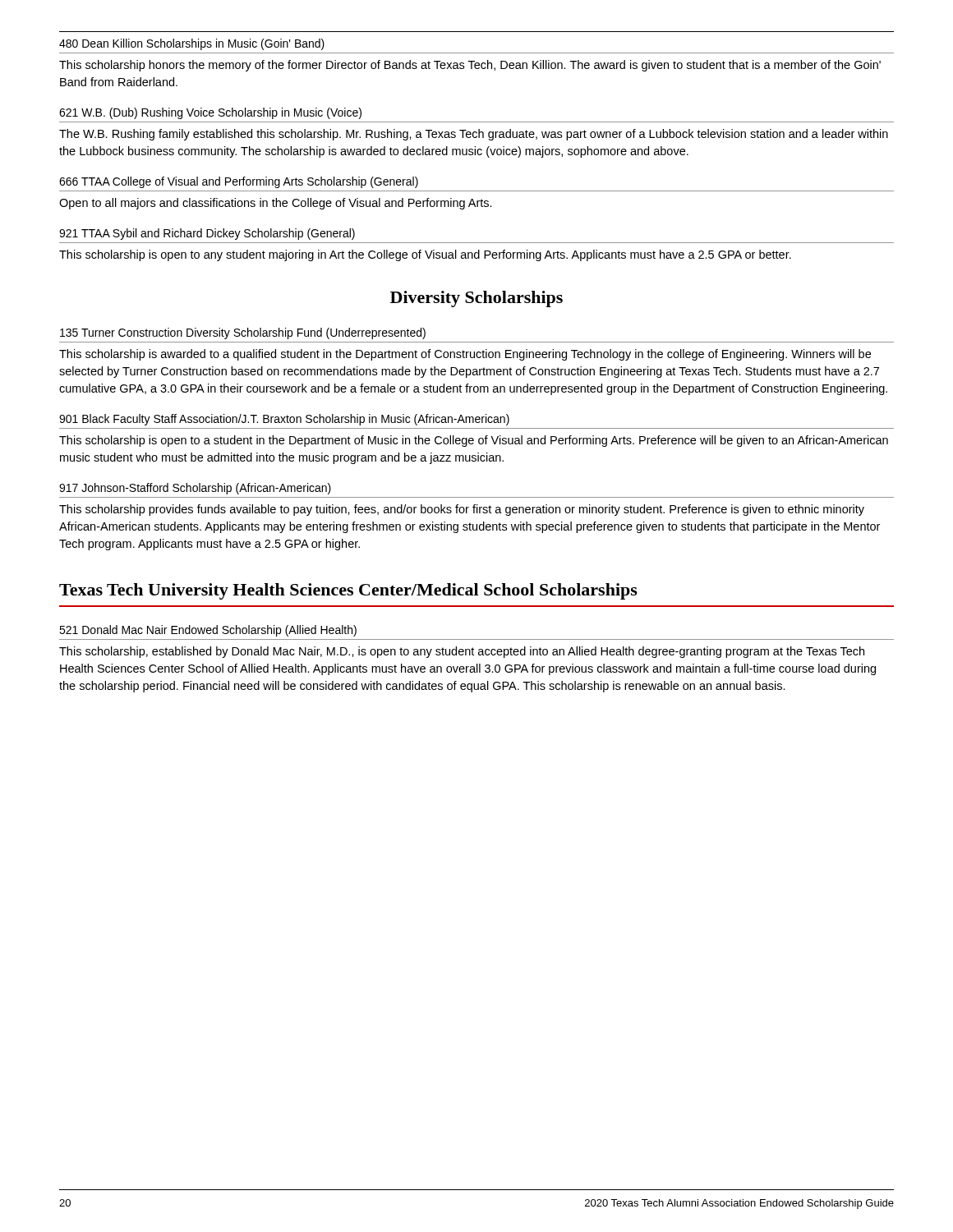
Task: Click on the text block that says "This scholarship, established"
Action: tap(468, 669)
